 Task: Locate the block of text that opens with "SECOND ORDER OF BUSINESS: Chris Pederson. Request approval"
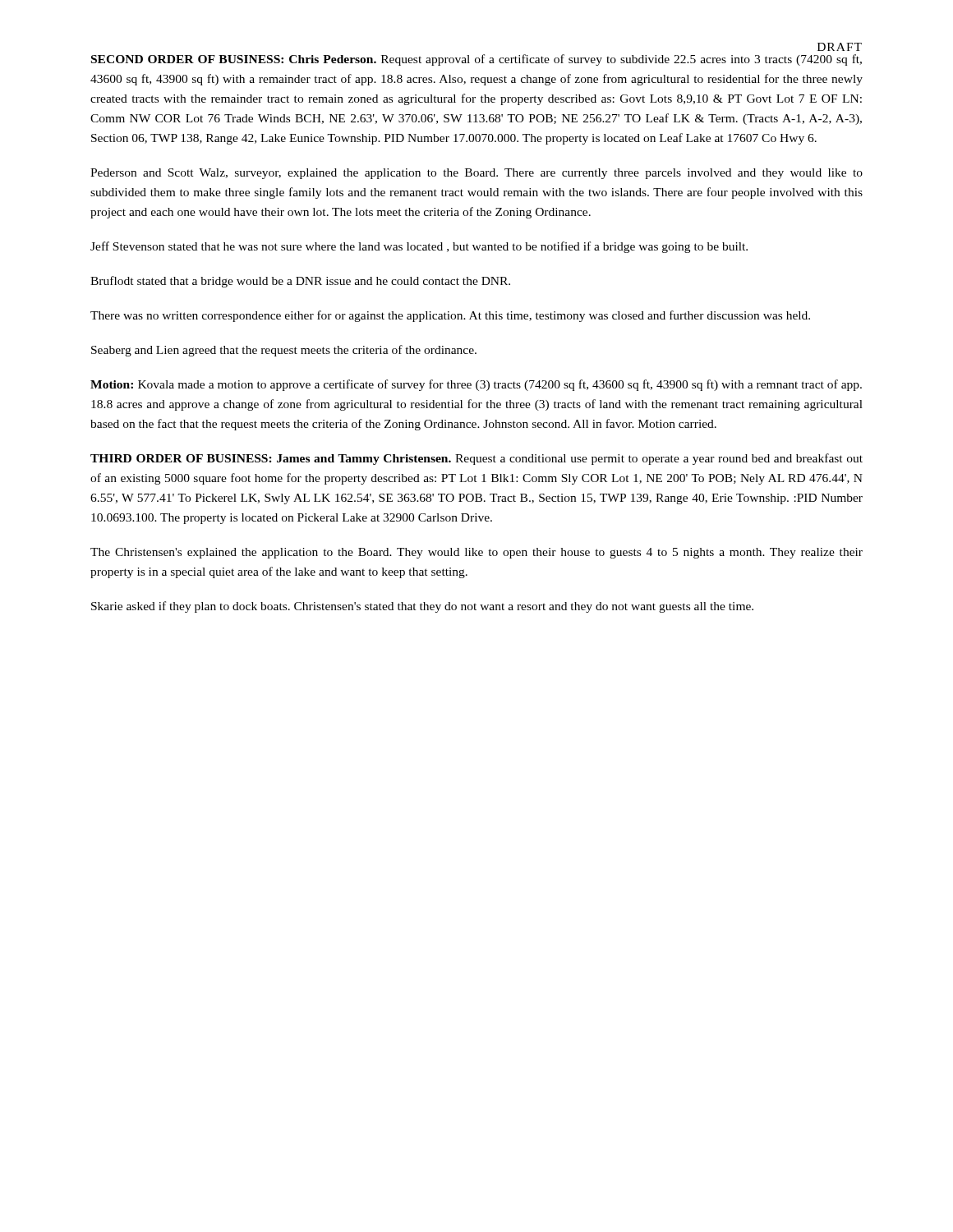coord(476,98)
